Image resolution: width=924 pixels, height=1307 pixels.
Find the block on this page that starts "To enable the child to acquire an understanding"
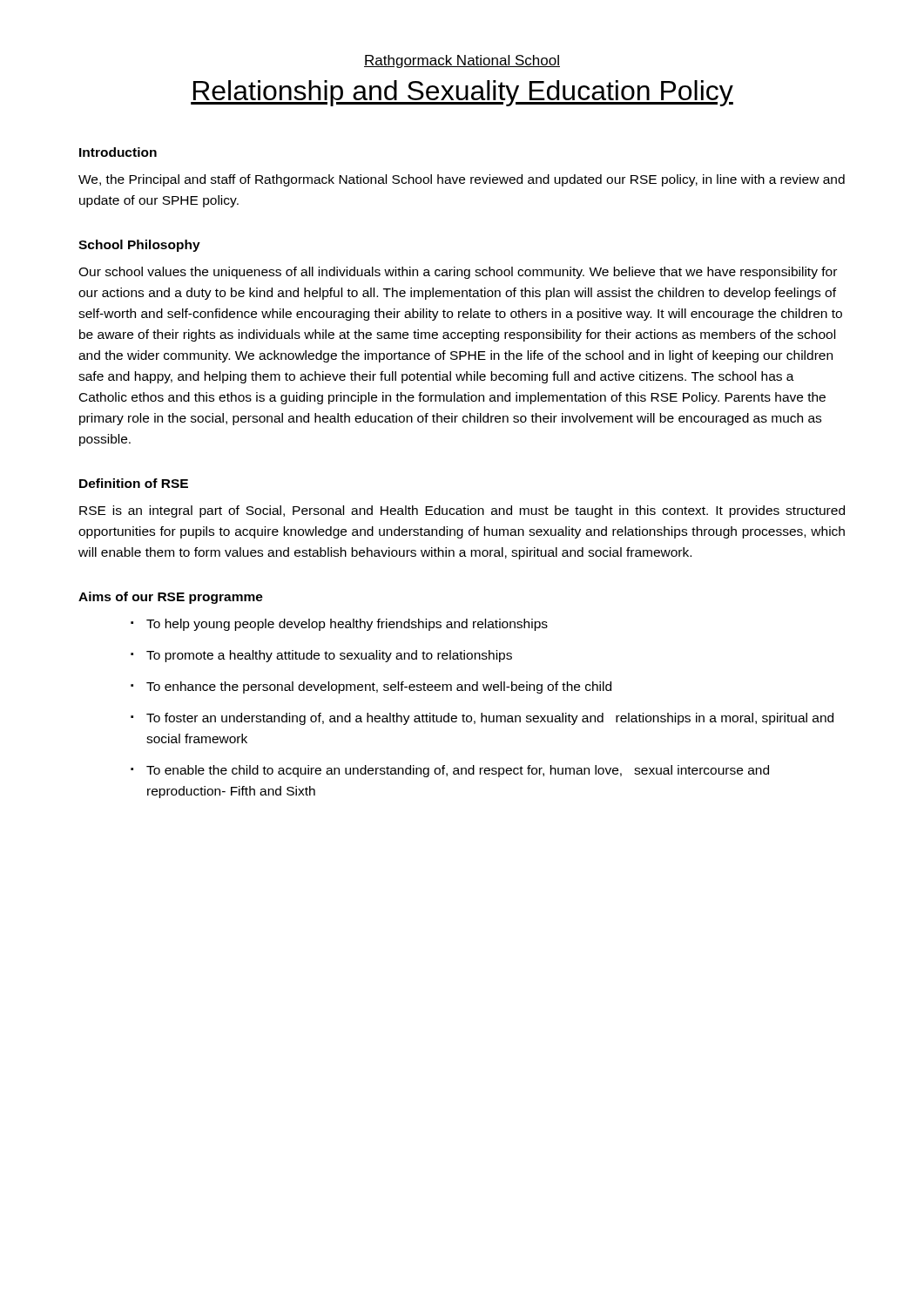[x=458, y=780]
